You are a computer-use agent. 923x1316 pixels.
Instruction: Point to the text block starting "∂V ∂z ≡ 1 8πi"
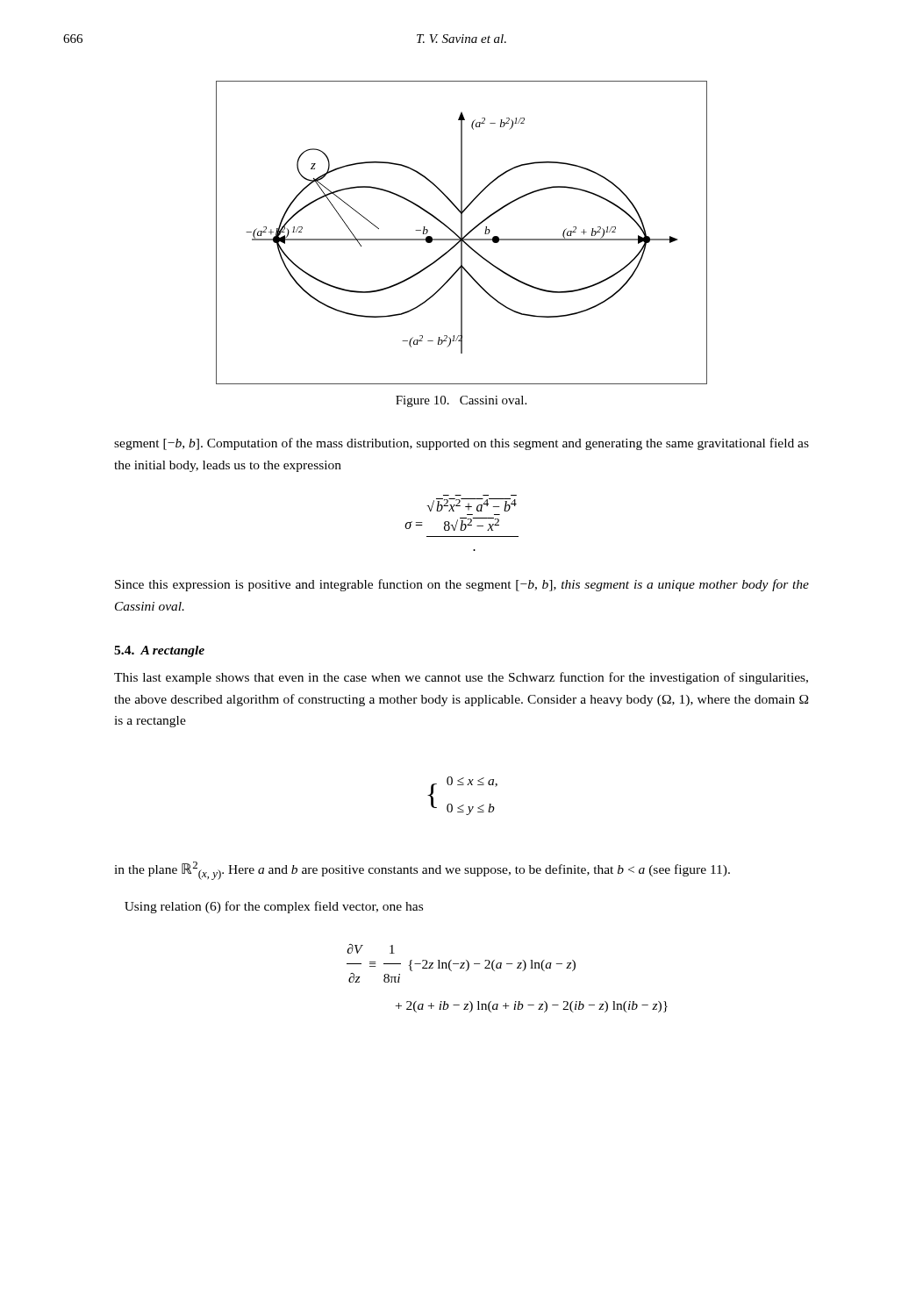pyautogui.click(x=508, y=974)
